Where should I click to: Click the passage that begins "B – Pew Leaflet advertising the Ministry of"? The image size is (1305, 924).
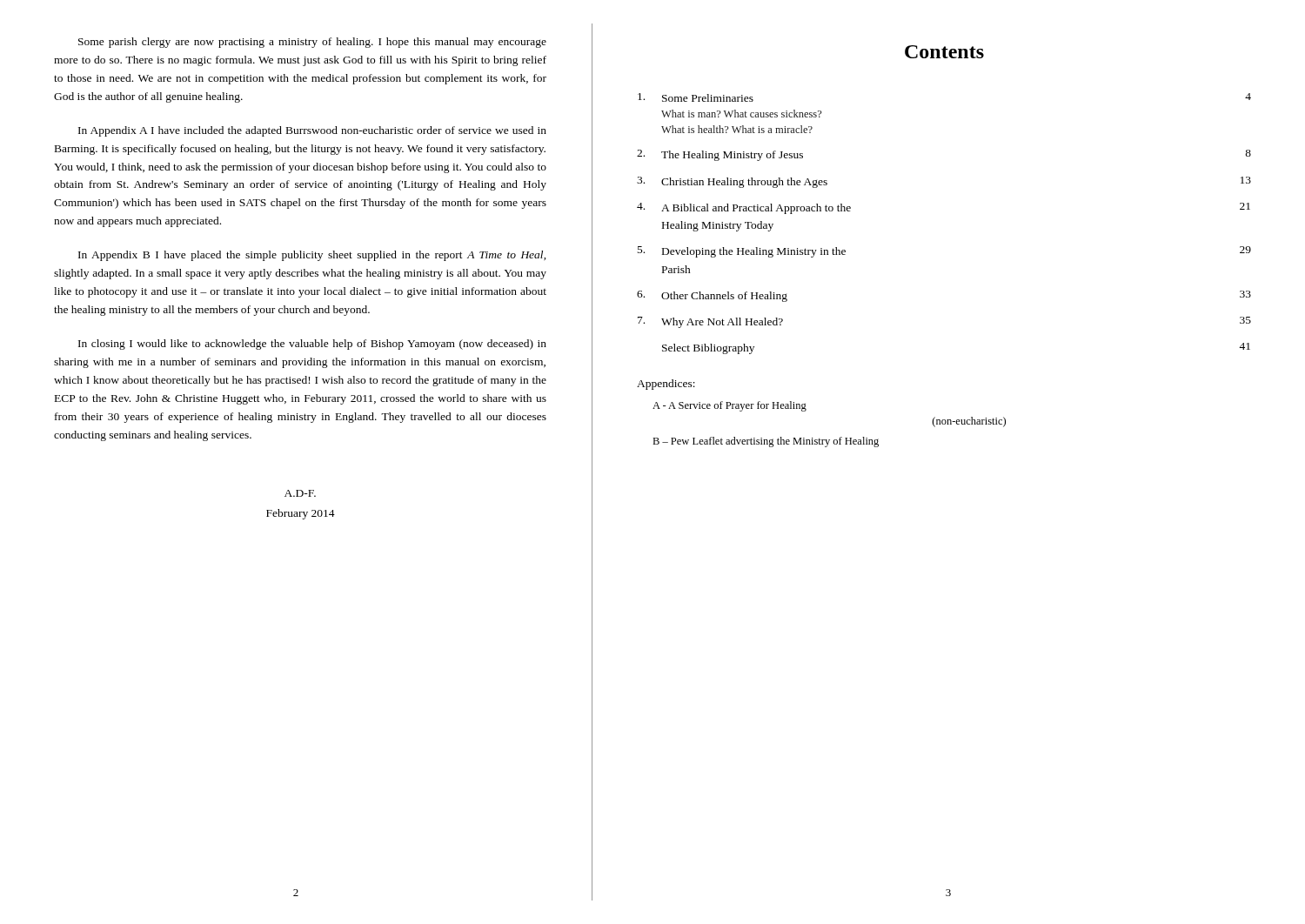click(766, 441)
